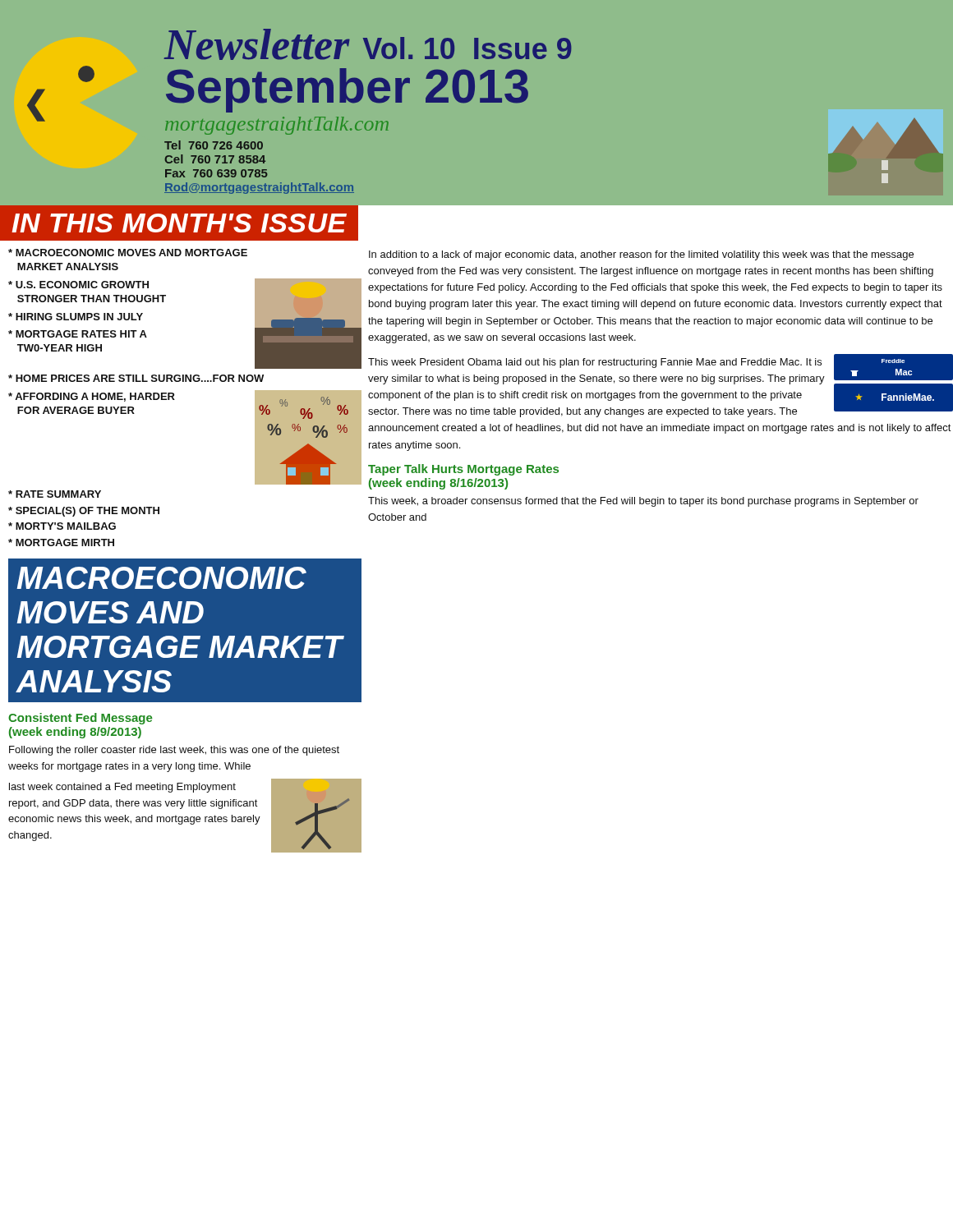The image size is (953, 1232).
Task: Point to the block beginning "This week, a broader consensus"
Action: coord(643,509)
